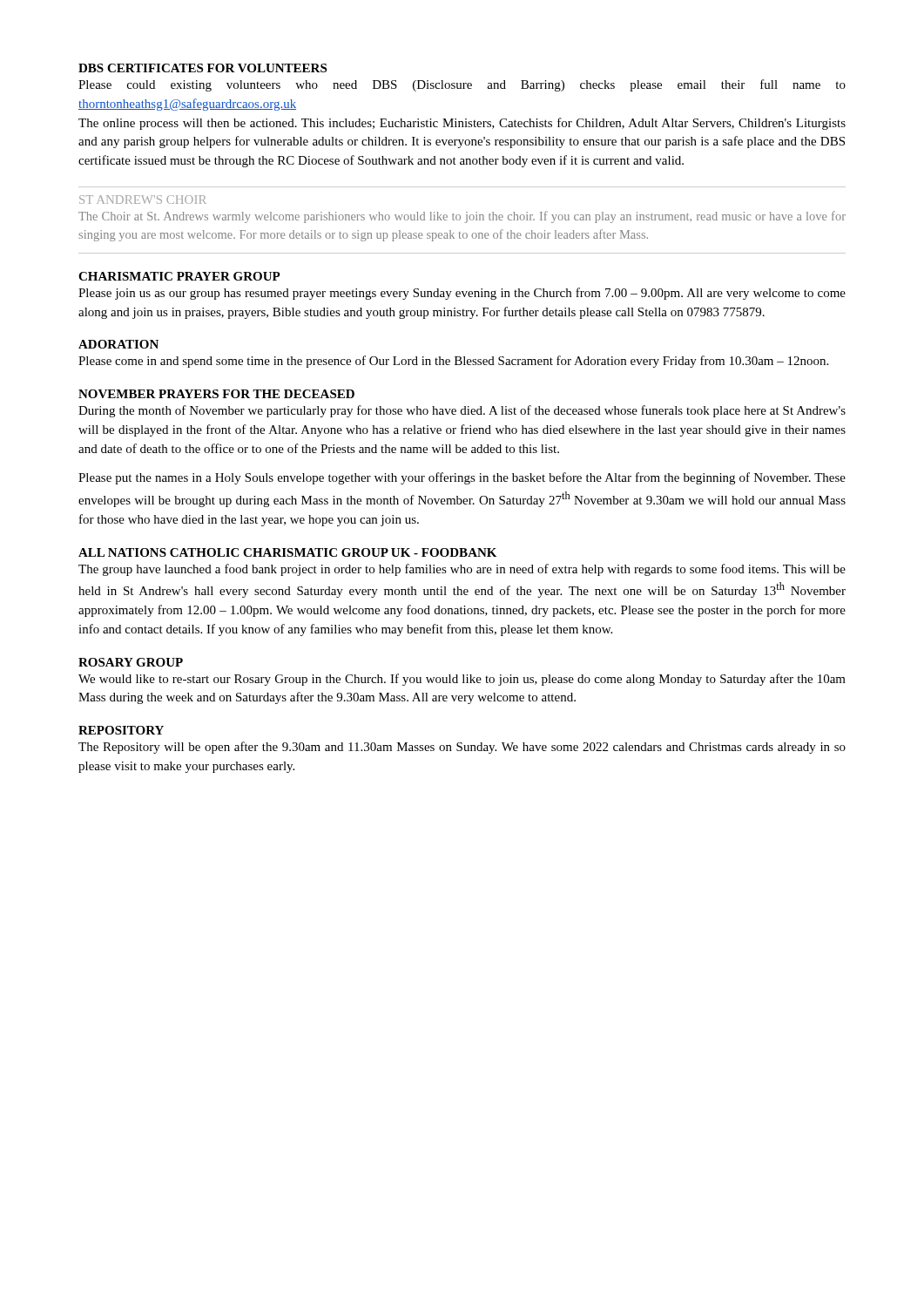The height and width of the screenshot is (1307, 924).
Task: Find the region starting "The group have"
Action: (462, 600)
